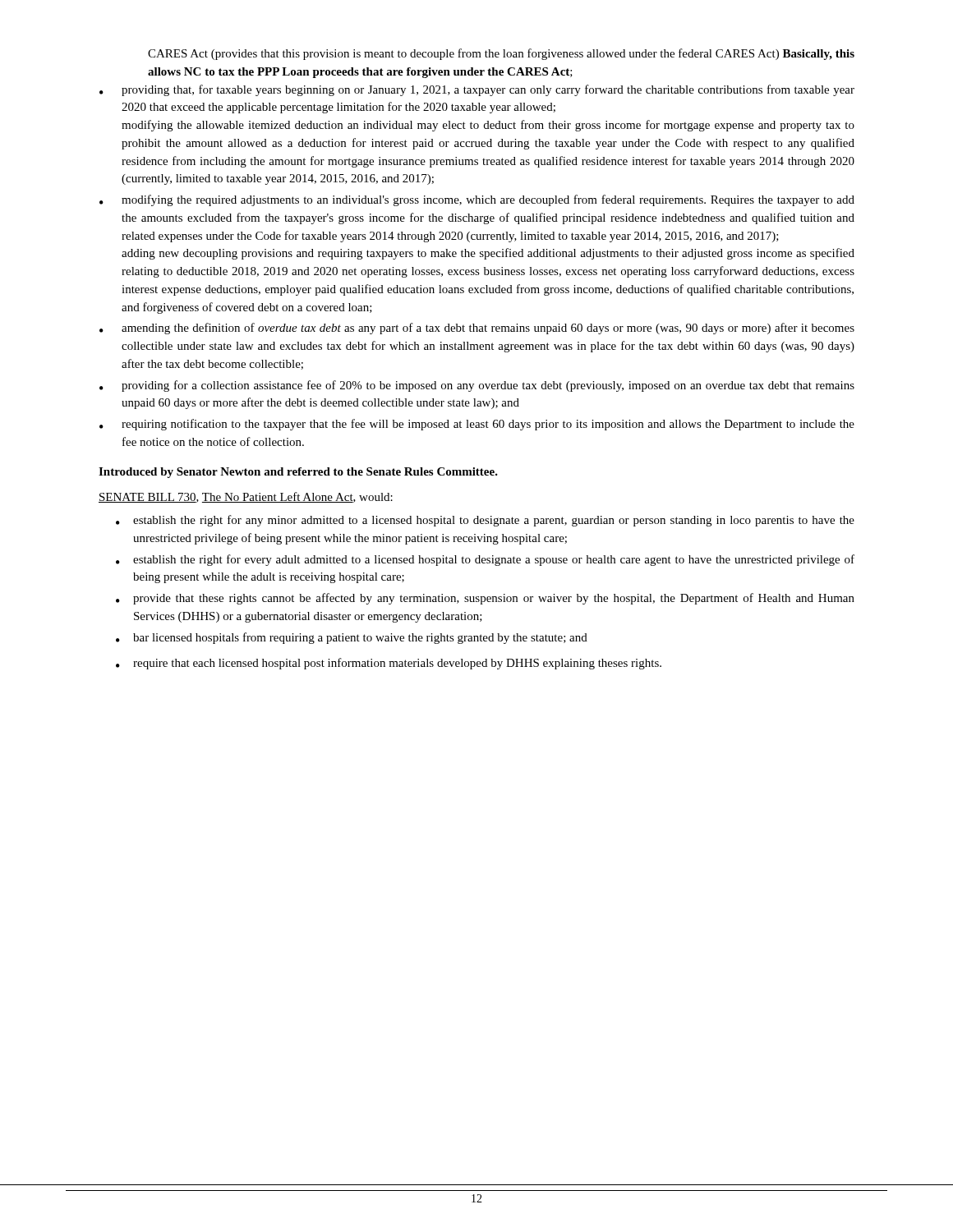The width and height of the screenshot is (953, 1232).
Task: Find the text block starting "SENATE BILL 730, The No Patient"
Action: 246,497
